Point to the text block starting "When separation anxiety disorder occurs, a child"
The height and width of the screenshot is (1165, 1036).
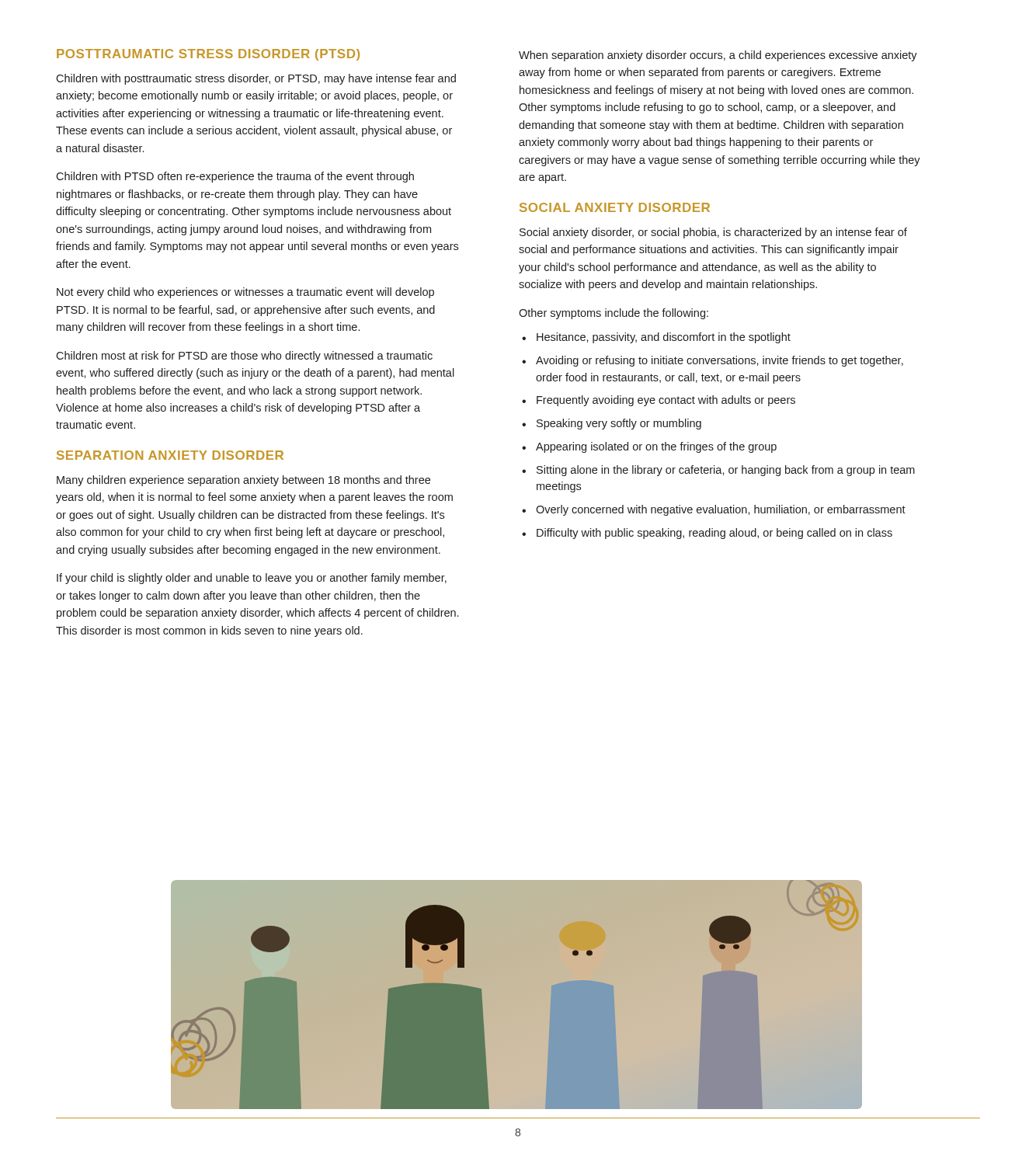point(719,116)
